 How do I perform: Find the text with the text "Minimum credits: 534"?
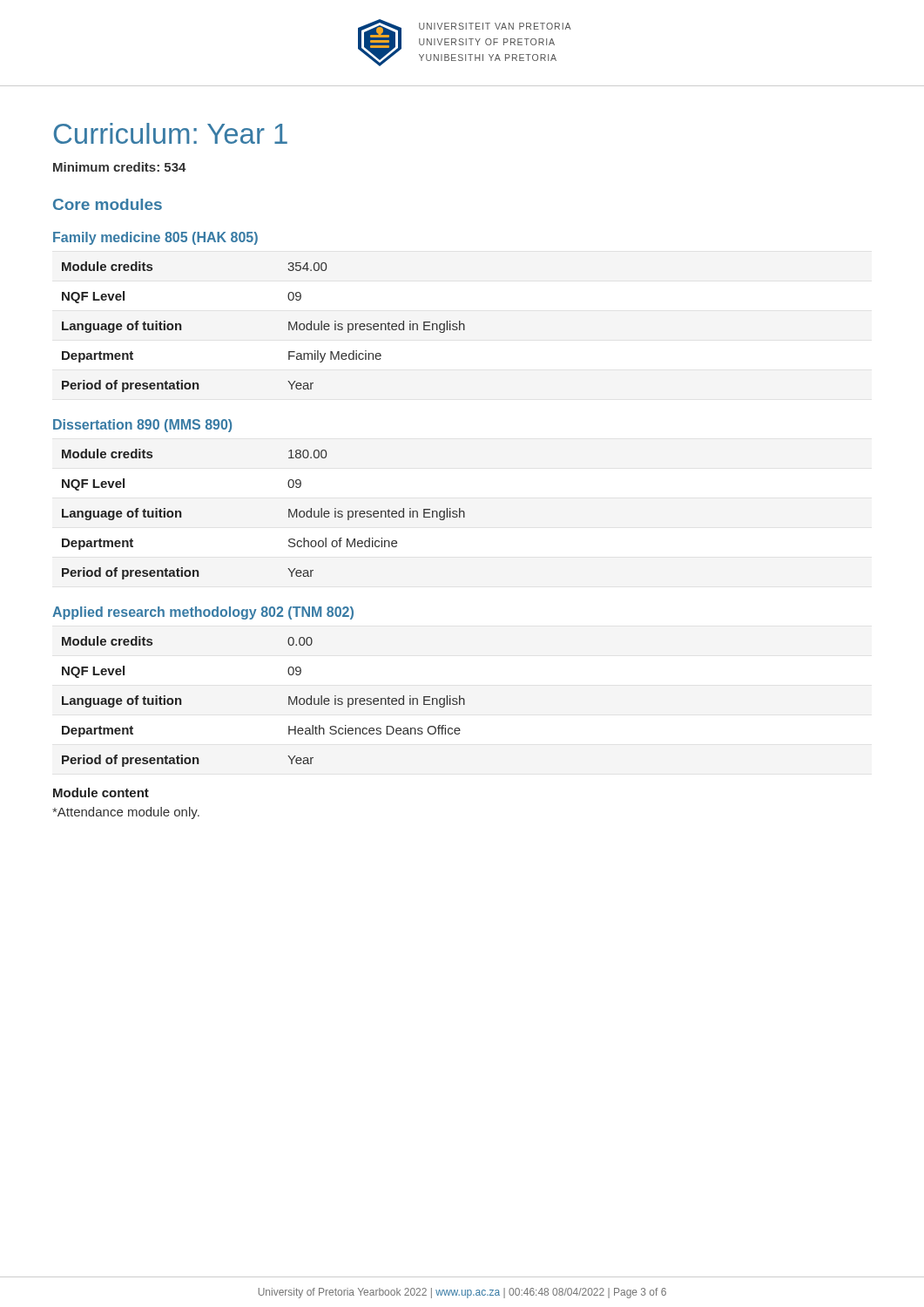click(119, 167)
